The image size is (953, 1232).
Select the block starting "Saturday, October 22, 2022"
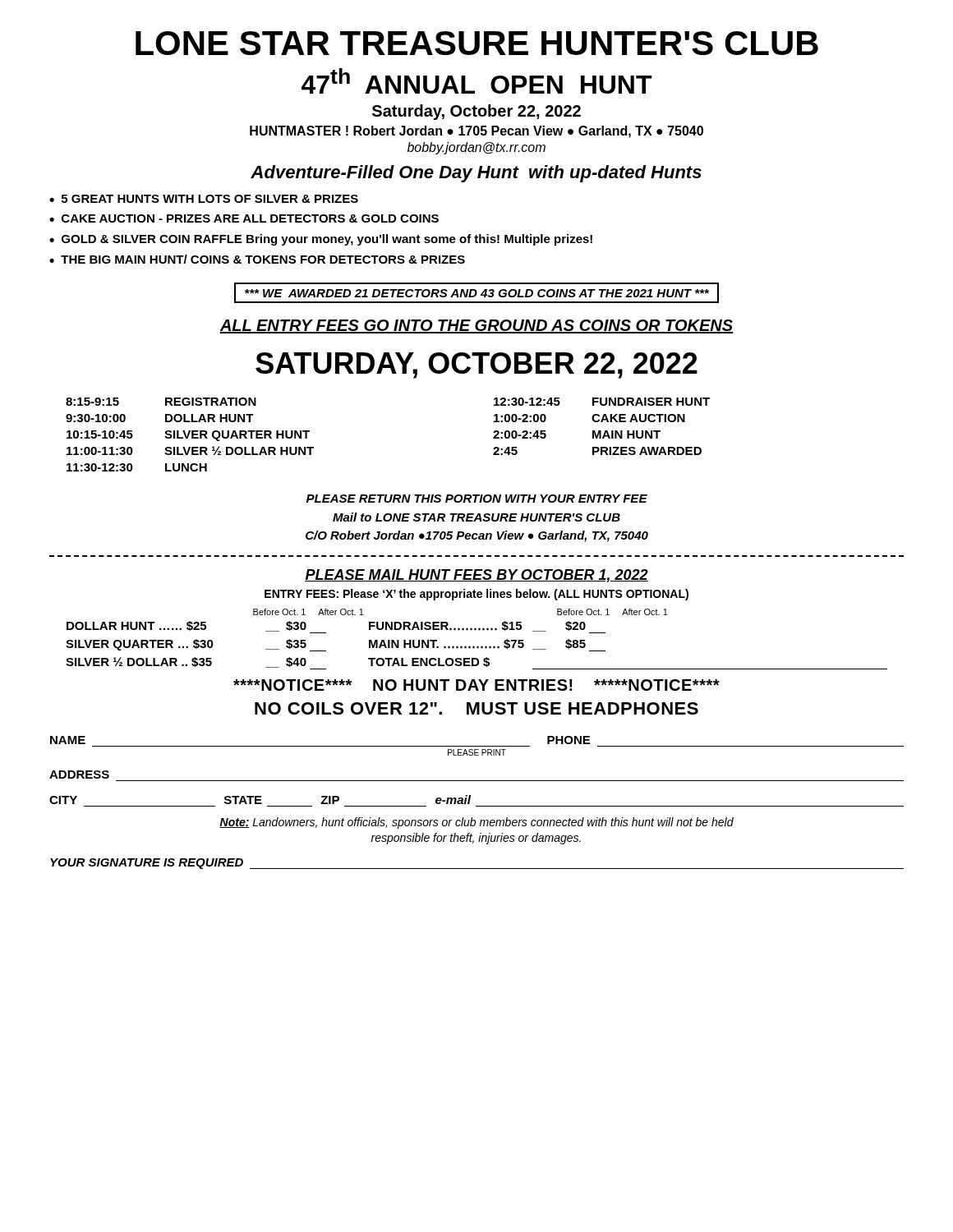pos(476,111)
